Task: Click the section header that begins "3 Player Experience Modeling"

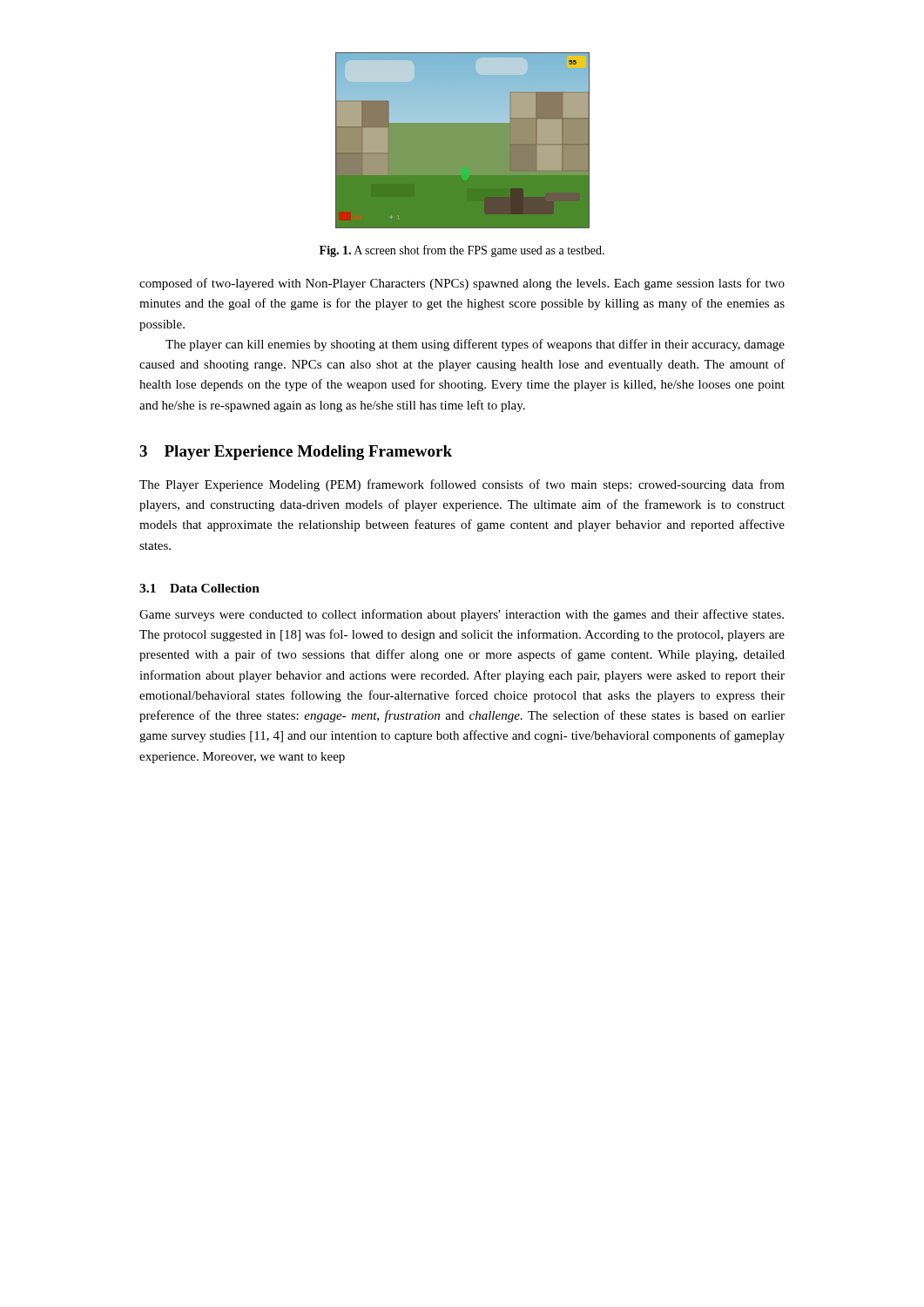Action: 296,451
